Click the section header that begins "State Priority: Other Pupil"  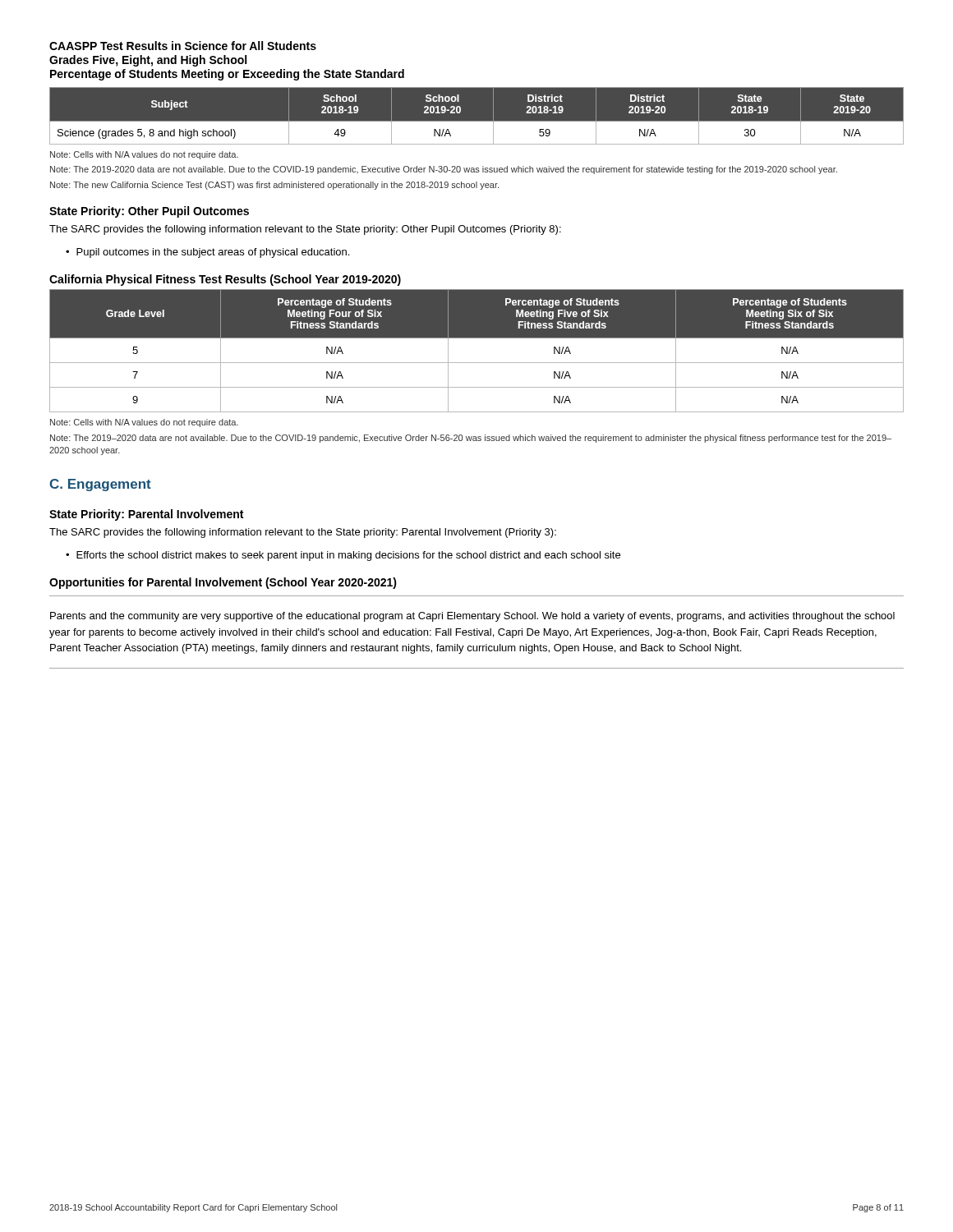(x=149, y=211)
